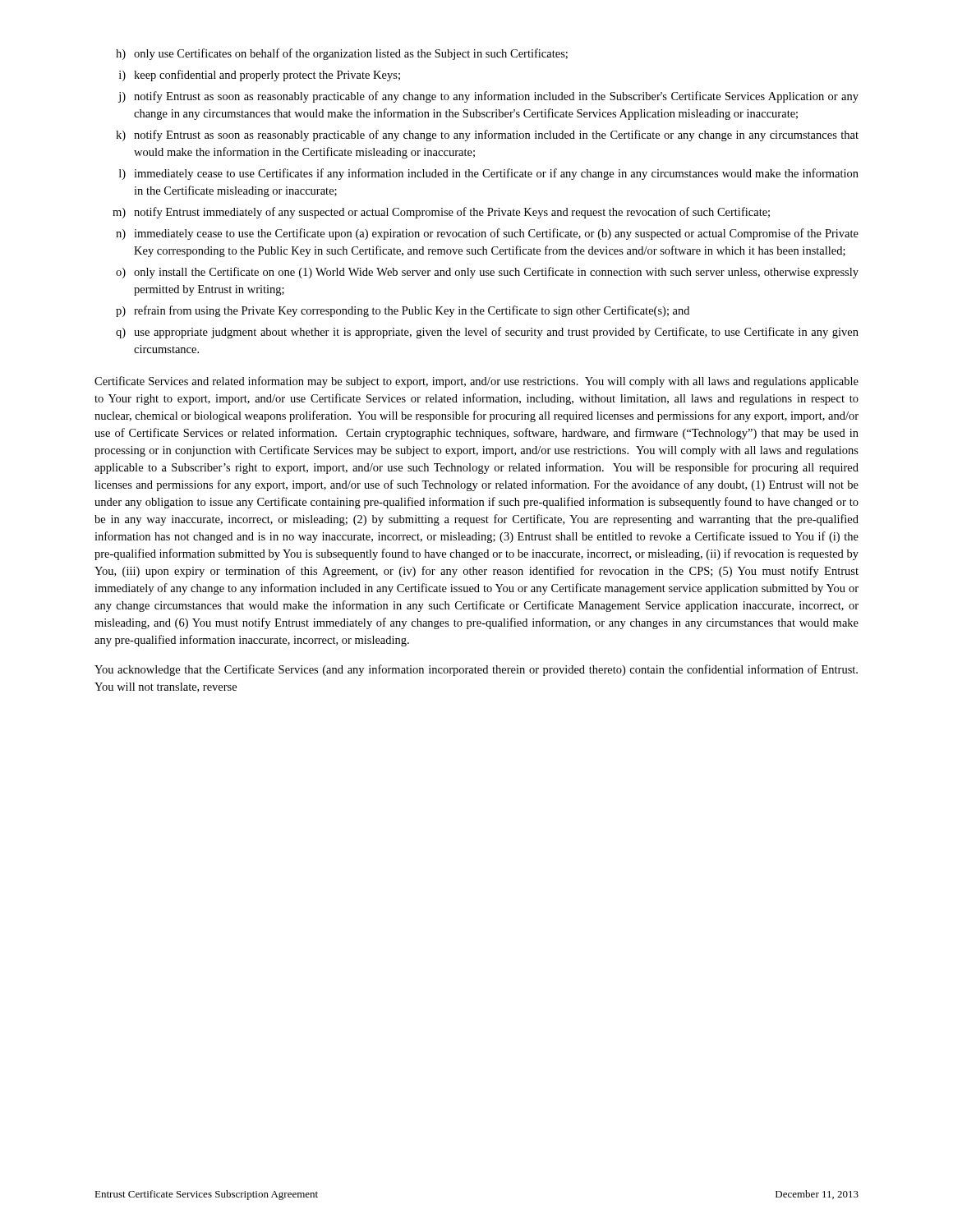953x1232 pixels.
Task: Click on the list item that reads "q) use appropriate judgment about whether it is"
Action: 476,341
